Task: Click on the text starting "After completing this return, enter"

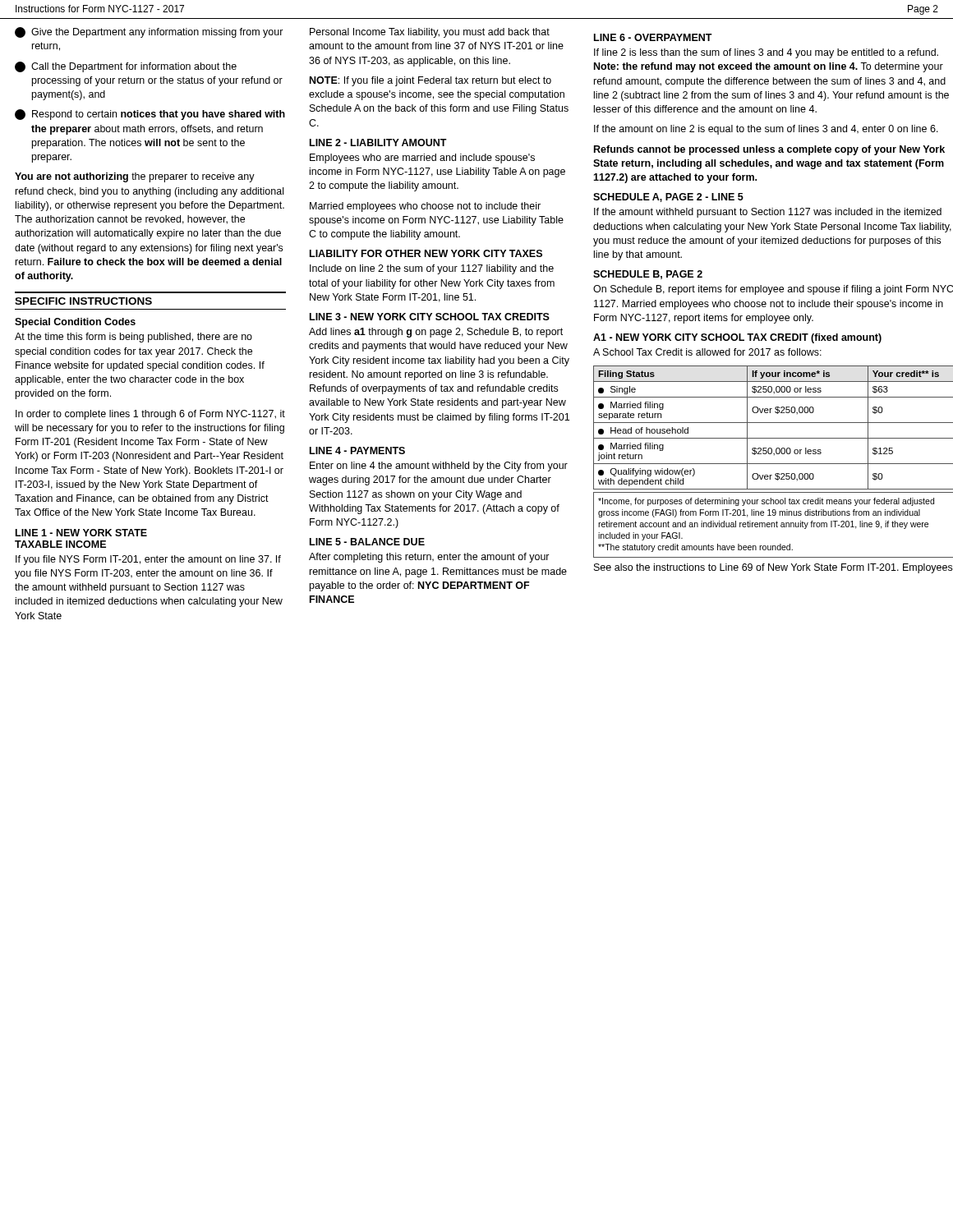Action: click(438, 578)
